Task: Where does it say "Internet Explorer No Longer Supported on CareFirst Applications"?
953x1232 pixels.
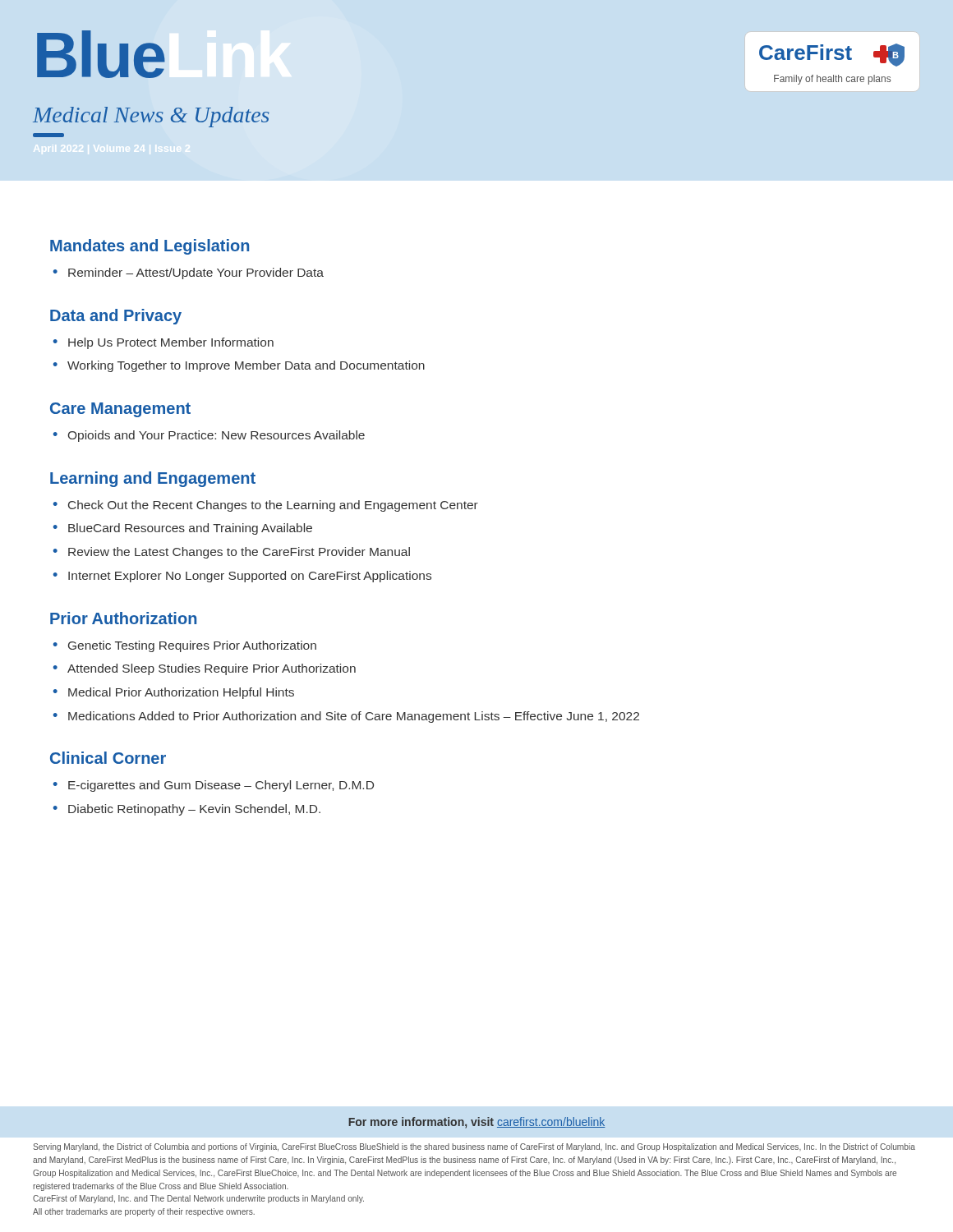Action: point(250,575)
